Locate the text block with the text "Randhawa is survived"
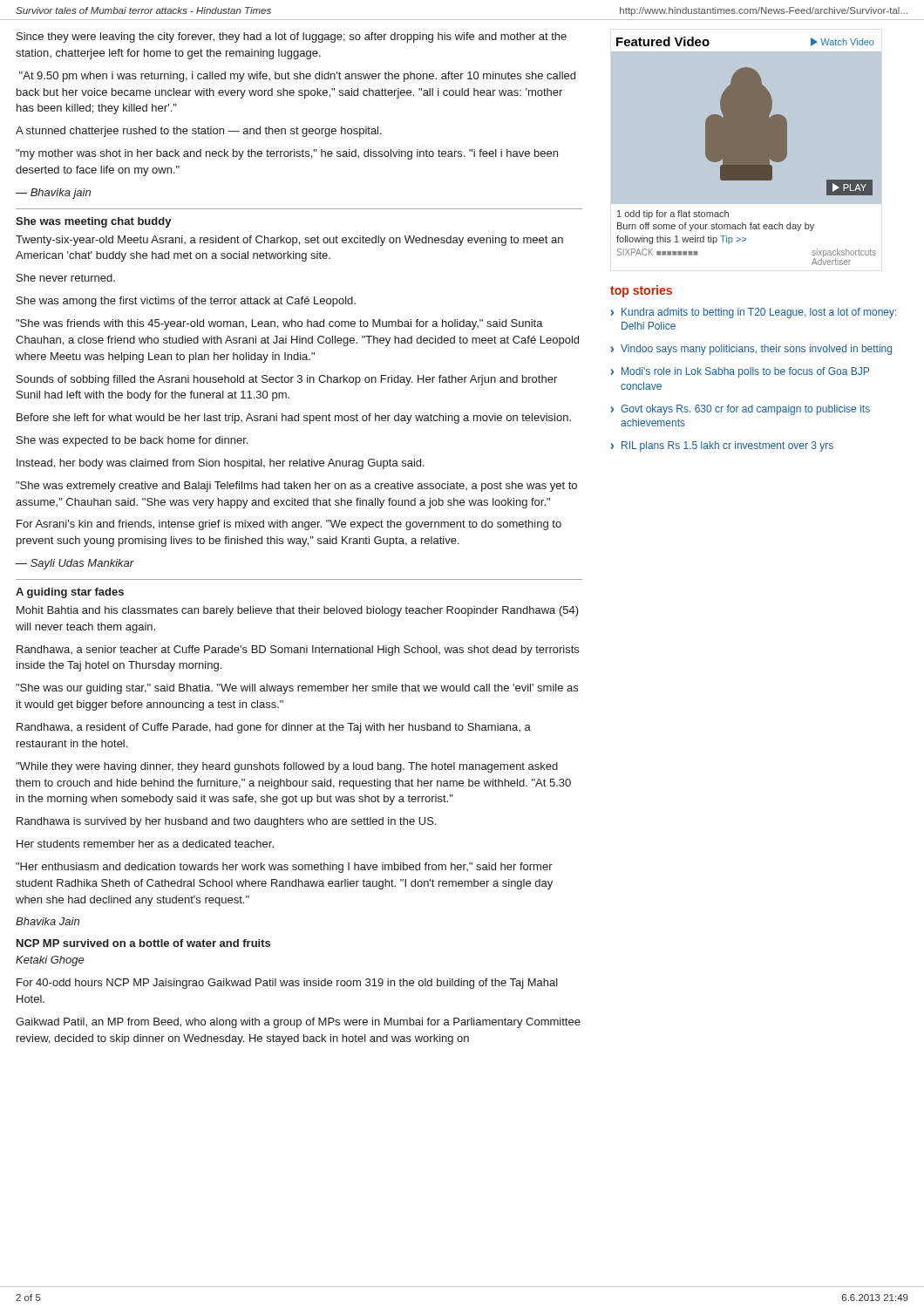This screenshot has height=1308, width=924. coord(299,822)
